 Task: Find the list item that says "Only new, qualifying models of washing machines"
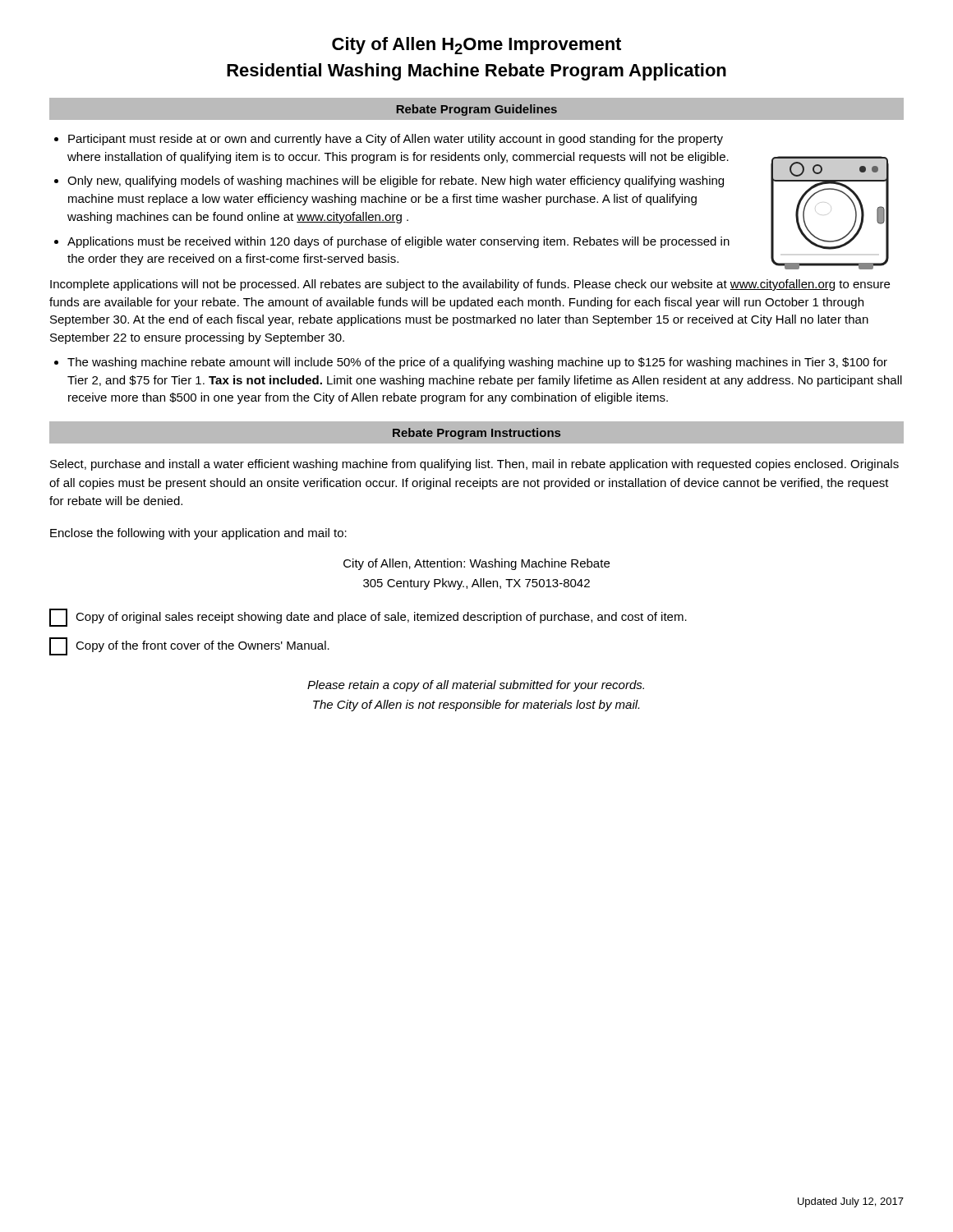396,198
